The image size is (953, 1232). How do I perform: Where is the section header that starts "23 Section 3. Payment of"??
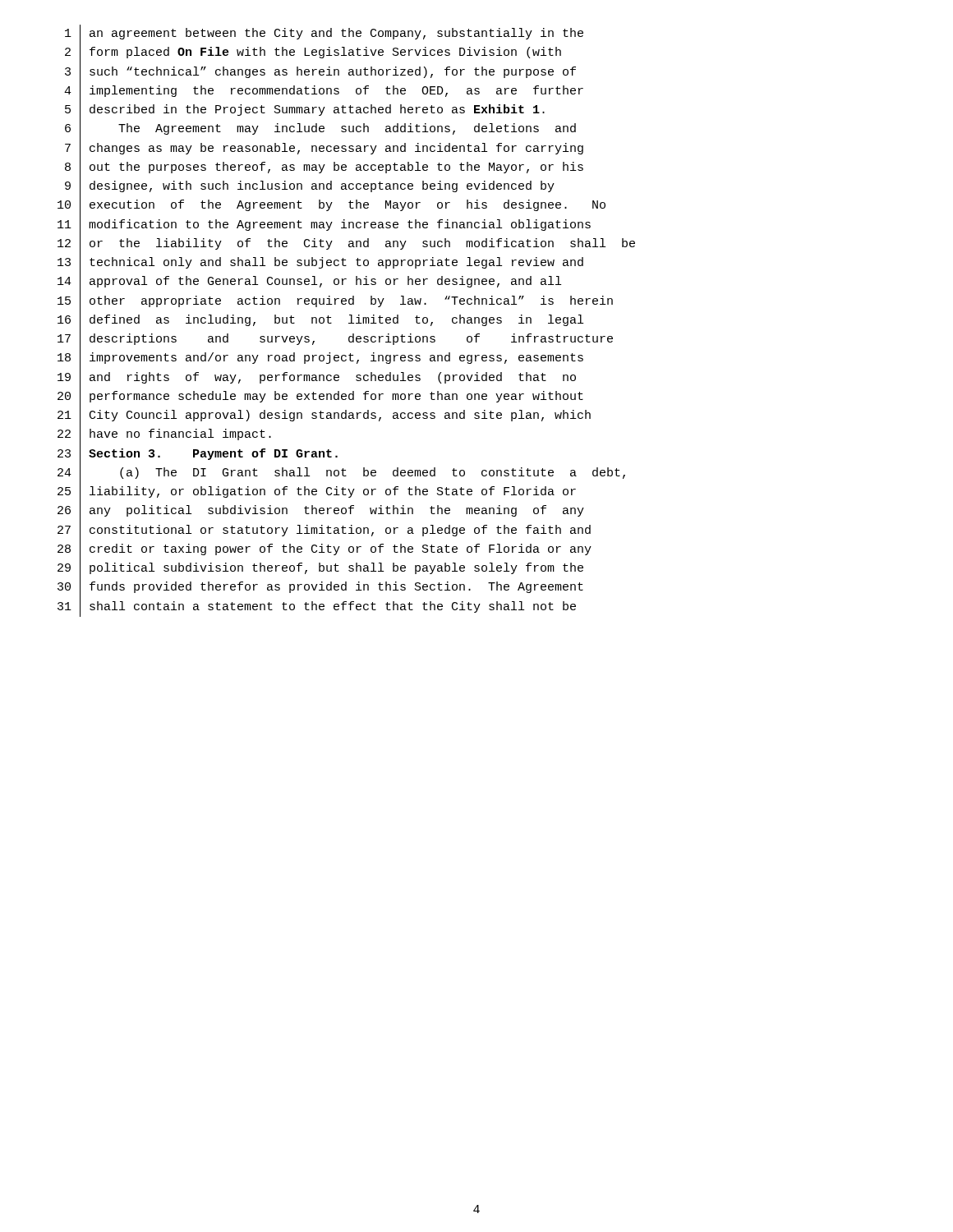(x=198, y=454)
